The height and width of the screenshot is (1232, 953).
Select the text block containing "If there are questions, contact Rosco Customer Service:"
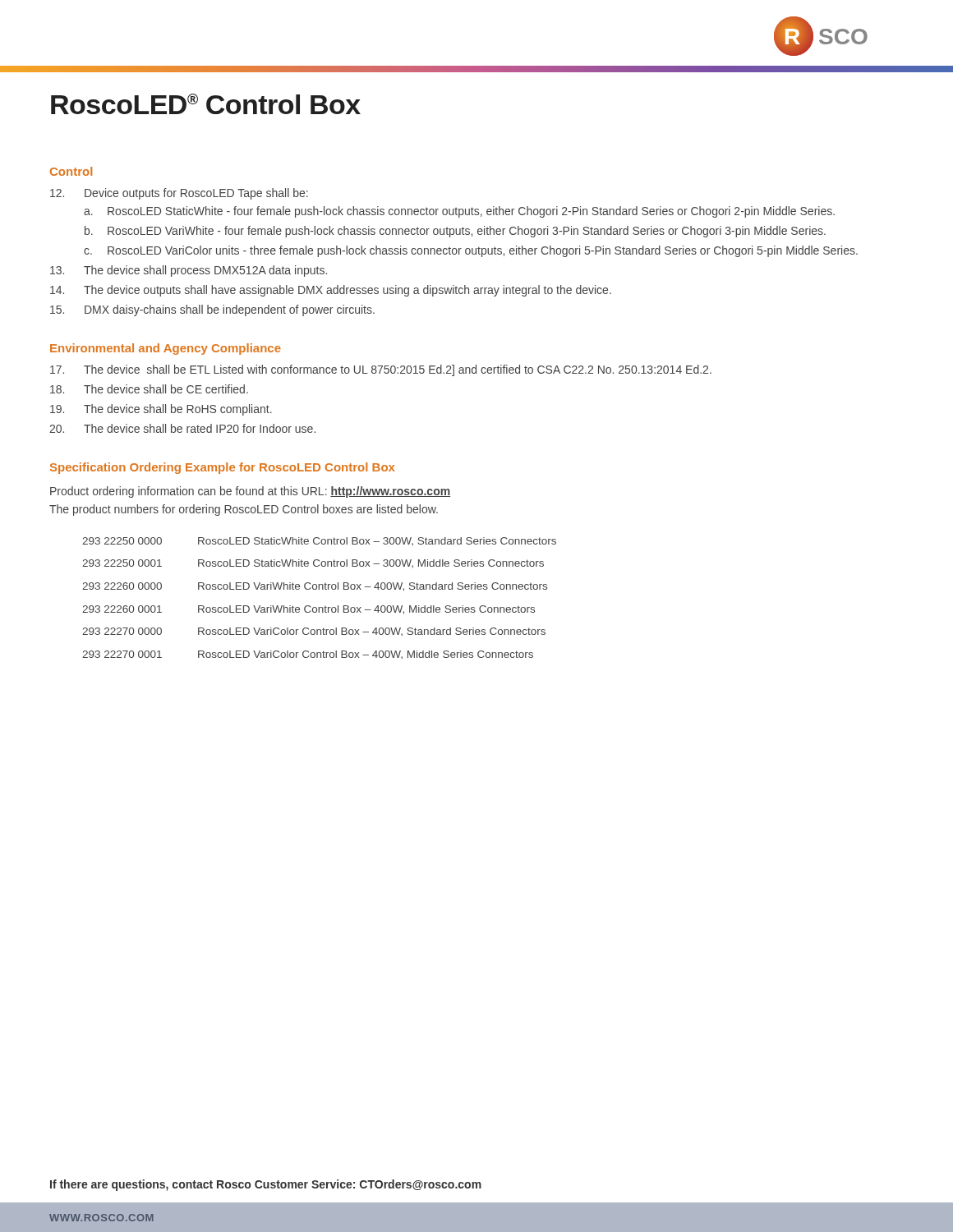(x=265, y=1184)
